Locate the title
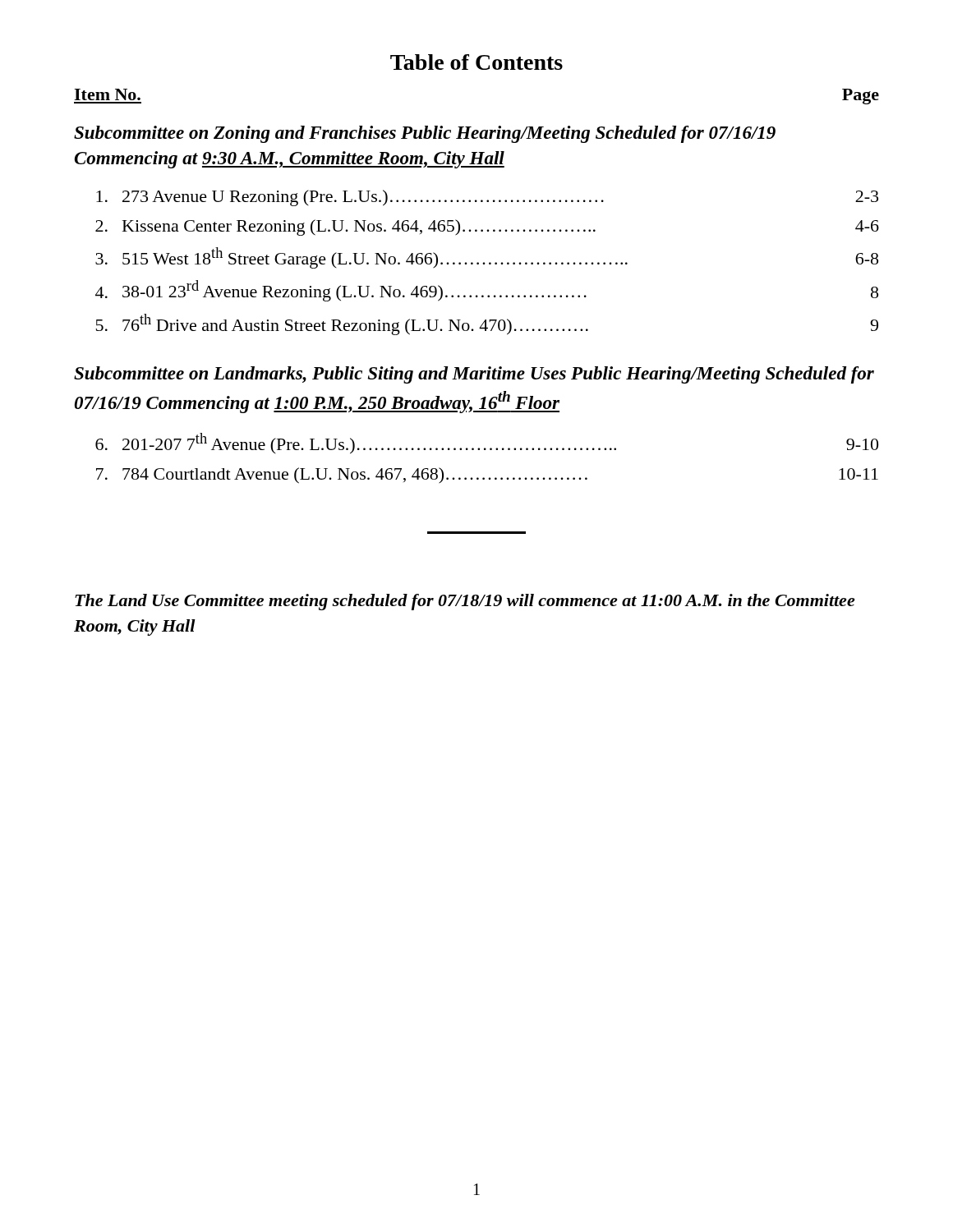953x1232 pixels. (x=476, y=62)
